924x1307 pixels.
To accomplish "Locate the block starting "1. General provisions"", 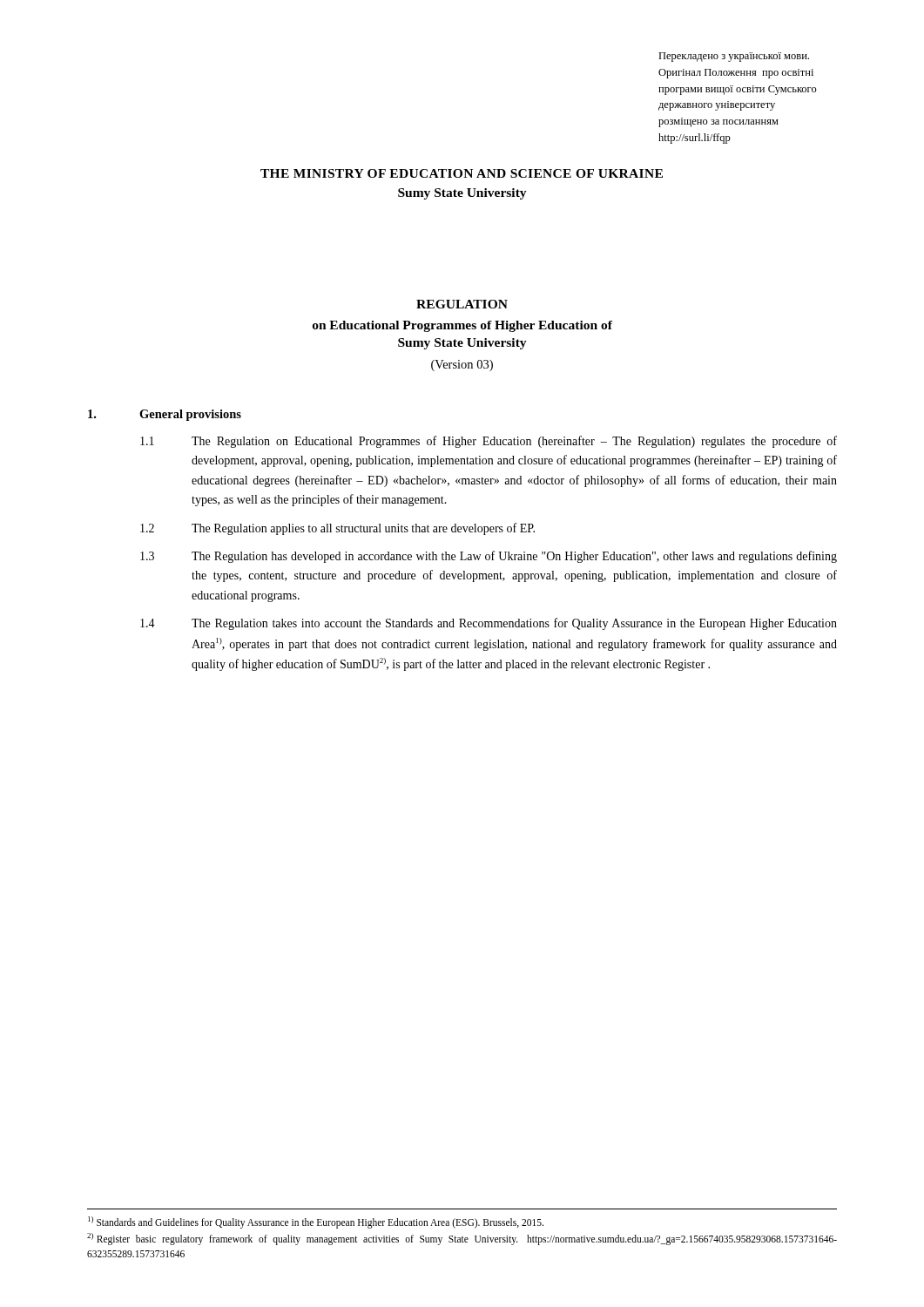I will (x=164, y=414).
